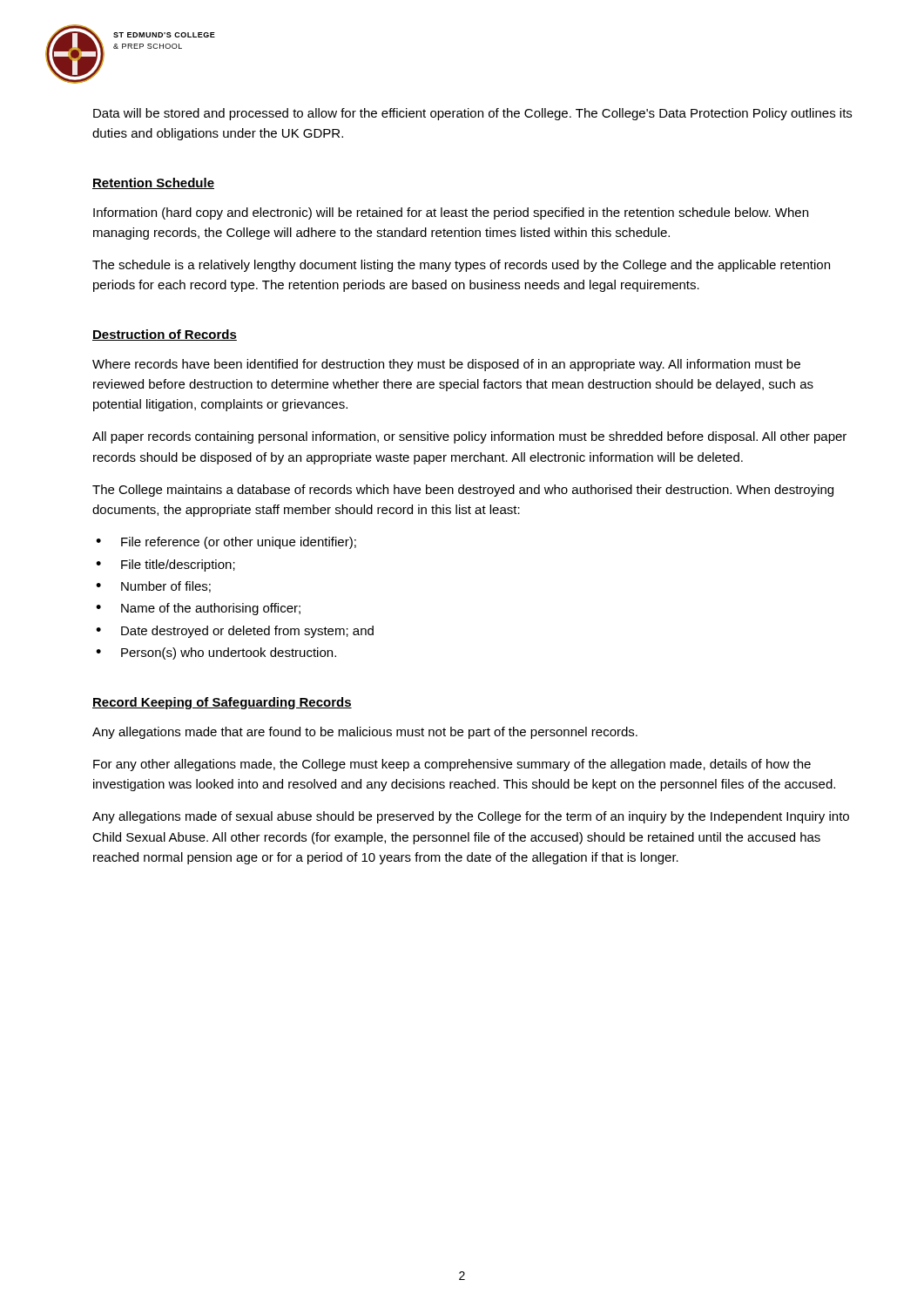This screenshot has height=1307, width=924.
Task: Locate the text block that says "Where records have been"
Action: (x=453, y=384)
